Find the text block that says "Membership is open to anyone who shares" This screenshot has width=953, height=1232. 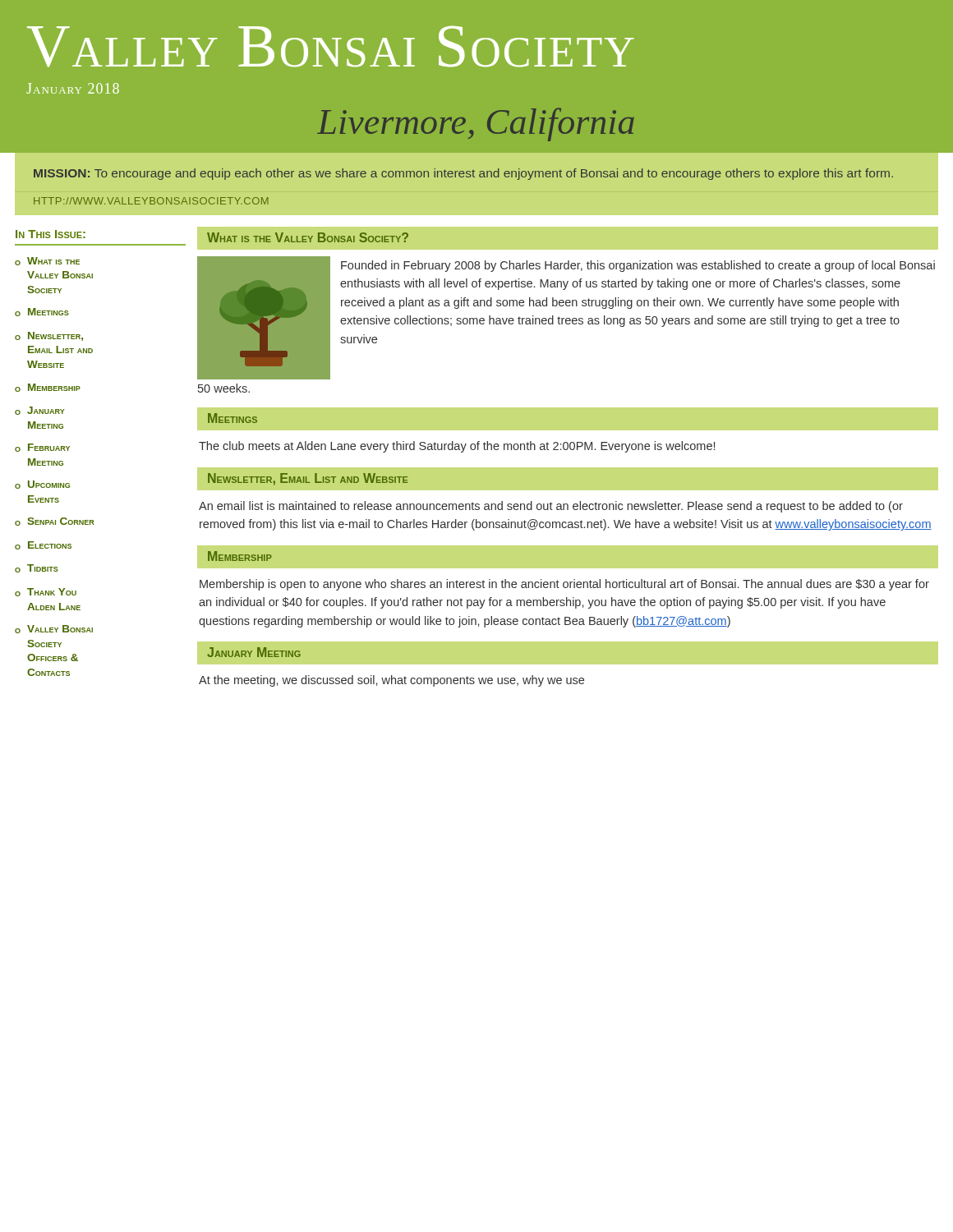click(x=564, y=602)
